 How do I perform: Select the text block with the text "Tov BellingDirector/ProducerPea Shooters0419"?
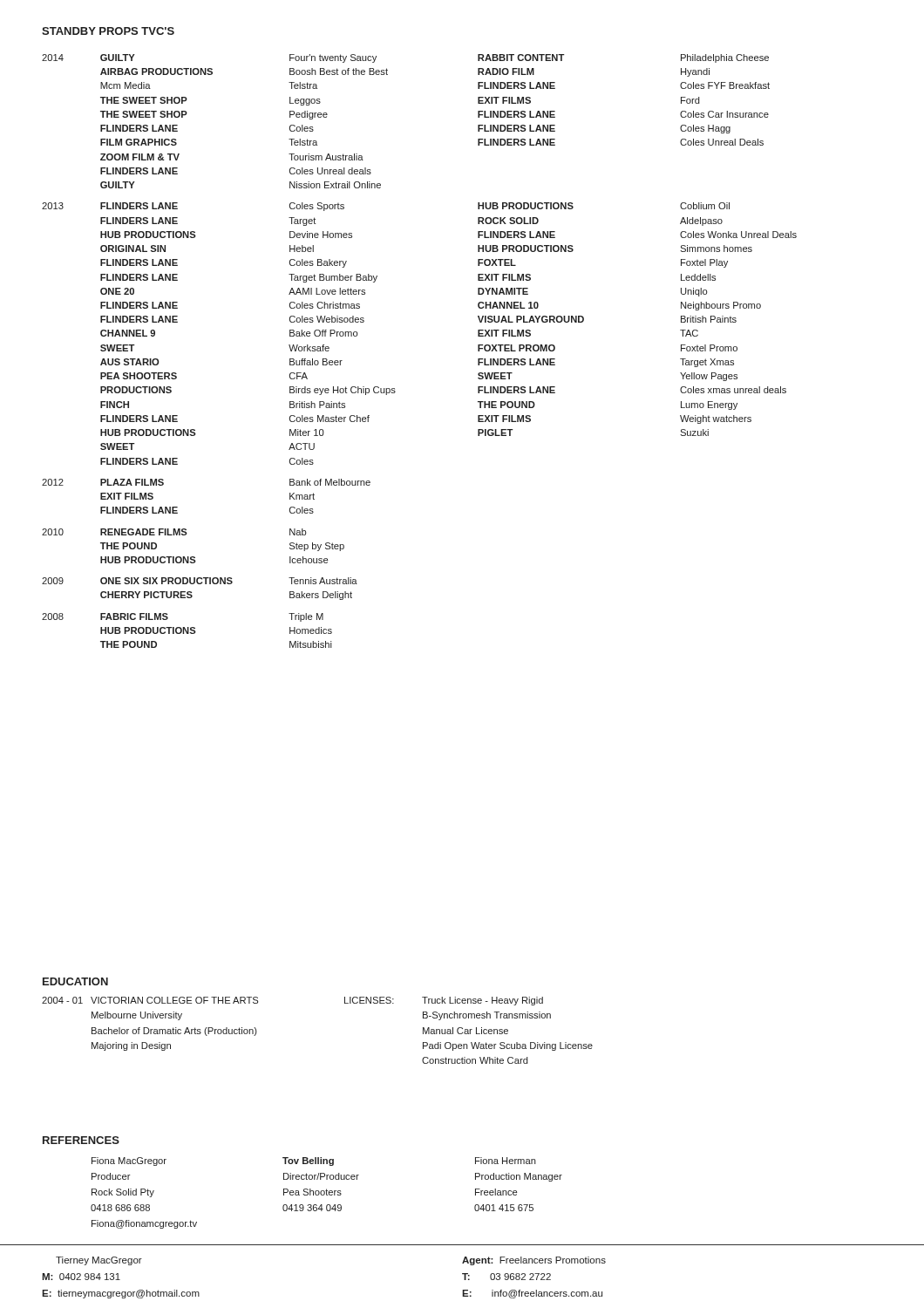pos(321,1184)
